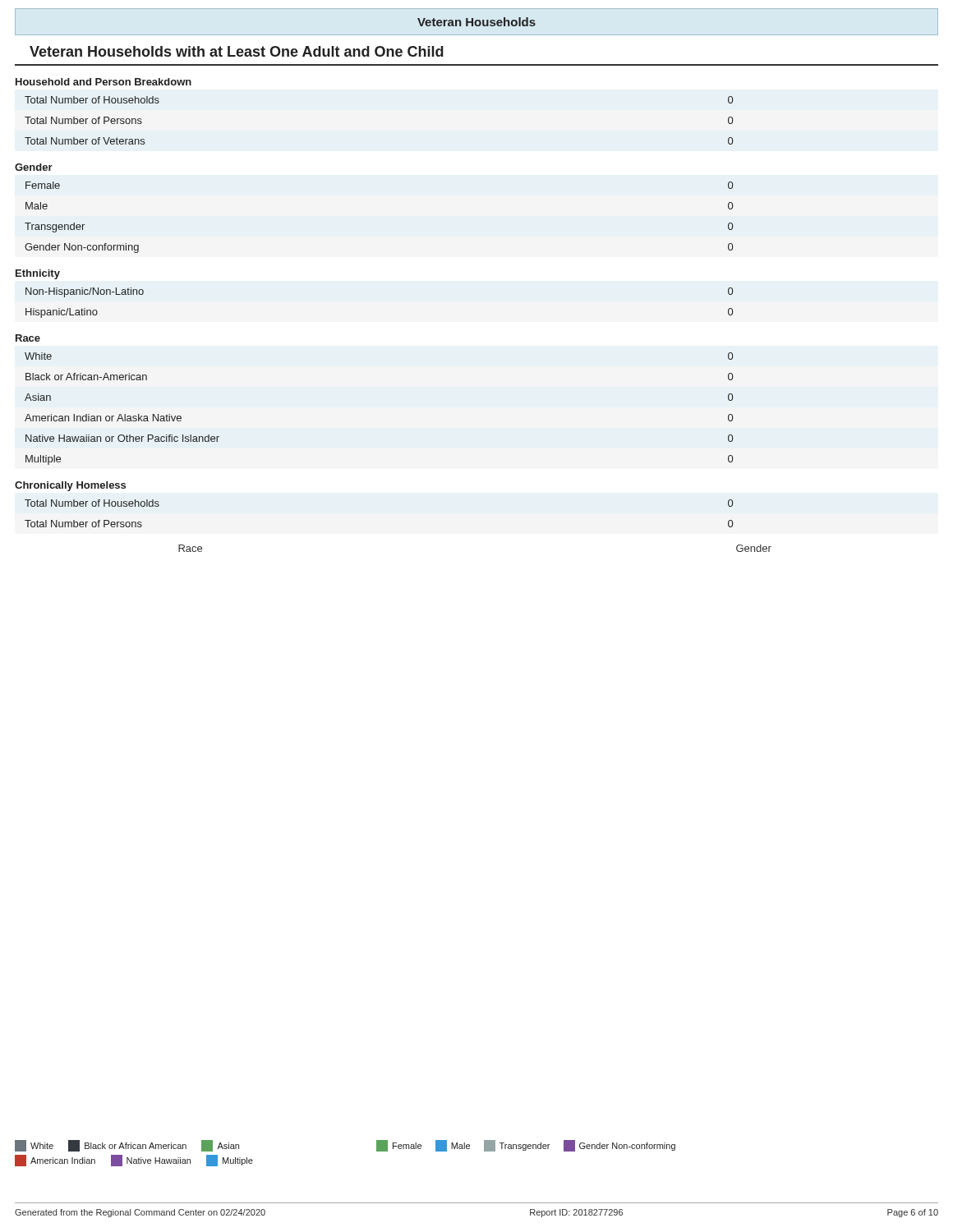The width and height of the screenshot is (953, 1232).
Task: Locate the block starting "Race Gender"
Action: click(x=190, y=548)
